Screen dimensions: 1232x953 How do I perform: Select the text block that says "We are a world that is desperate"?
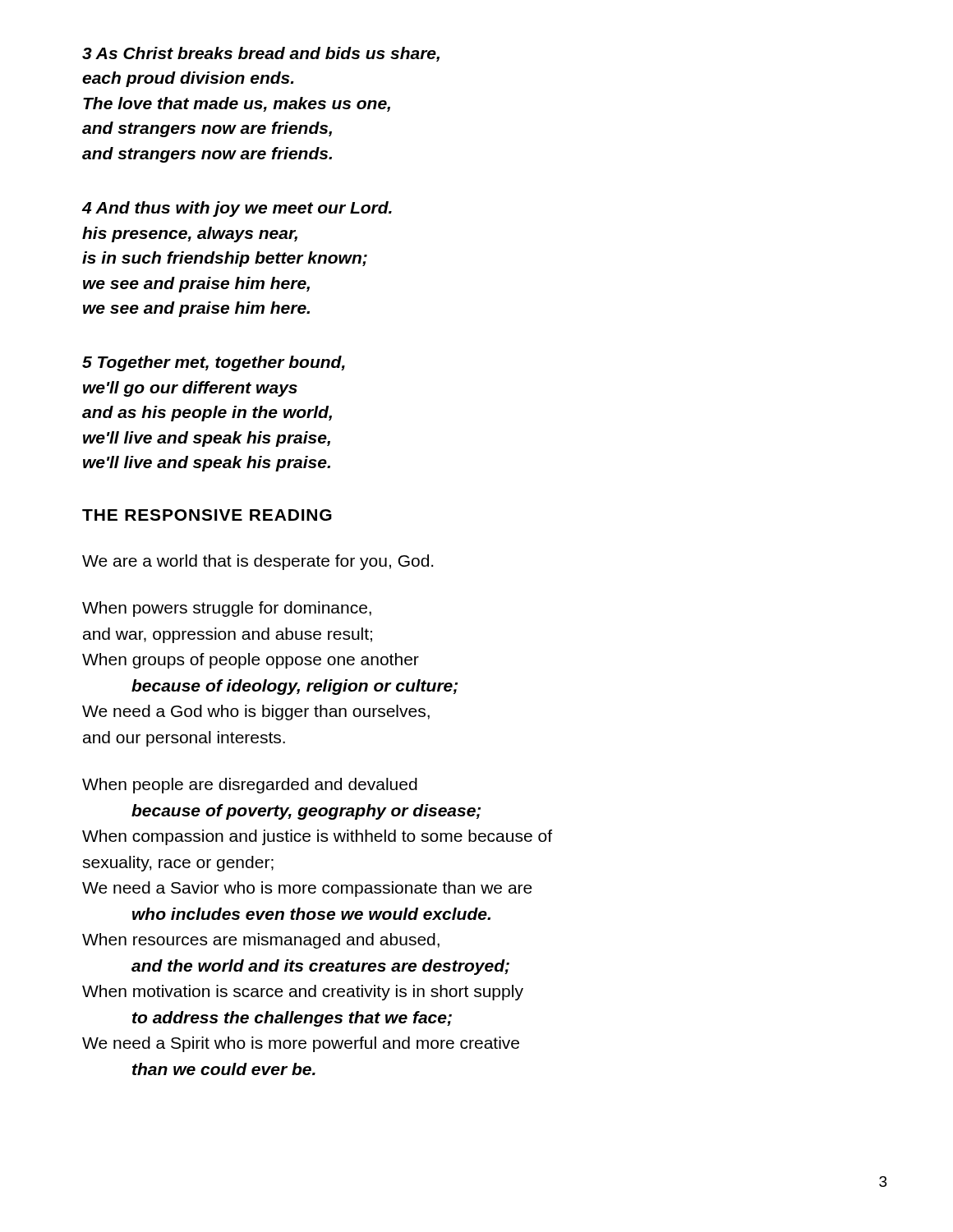(x=258, y=560)
